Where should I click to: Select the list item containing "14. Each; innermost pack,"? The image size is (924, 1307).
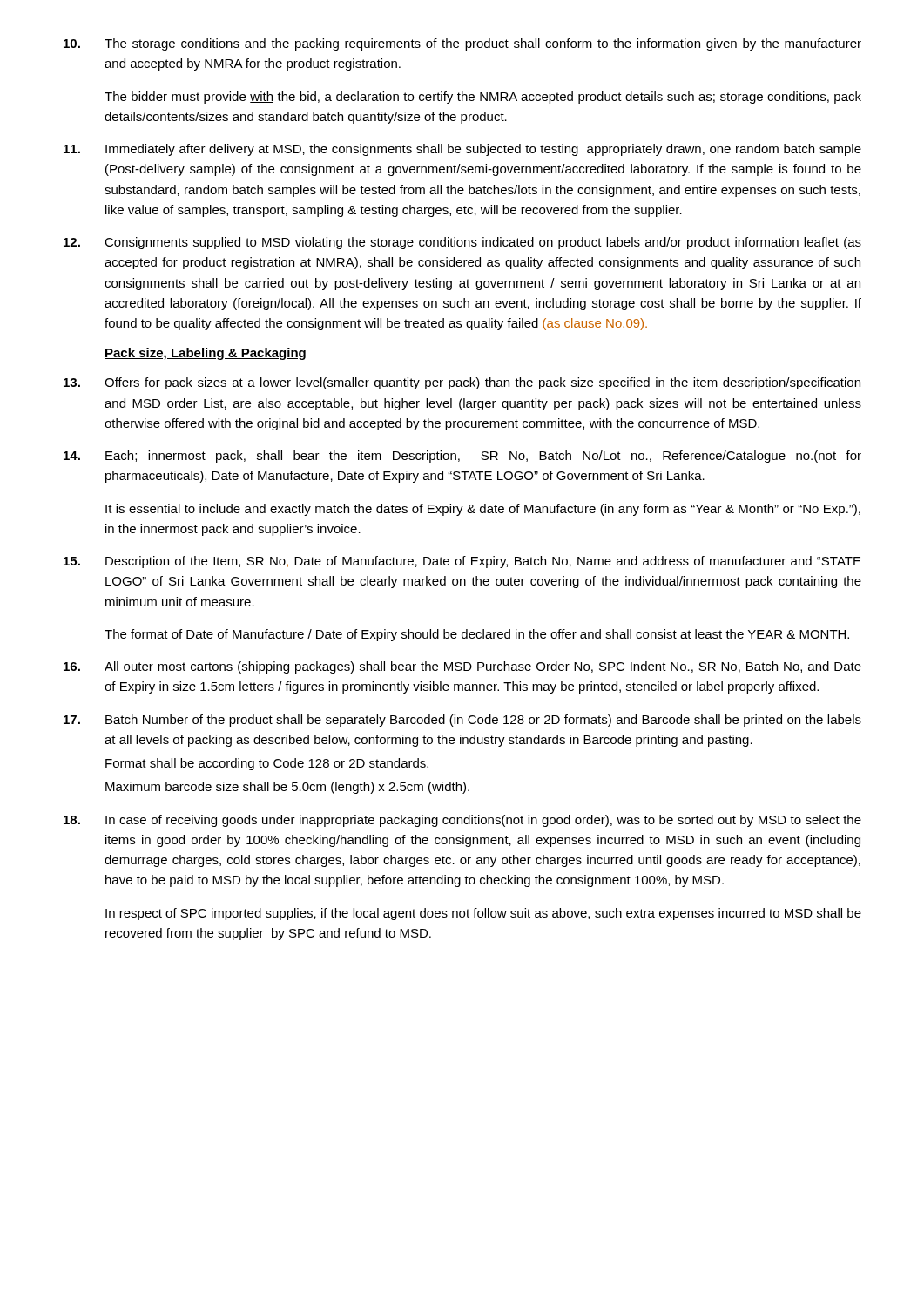click(x=462, y=466)
